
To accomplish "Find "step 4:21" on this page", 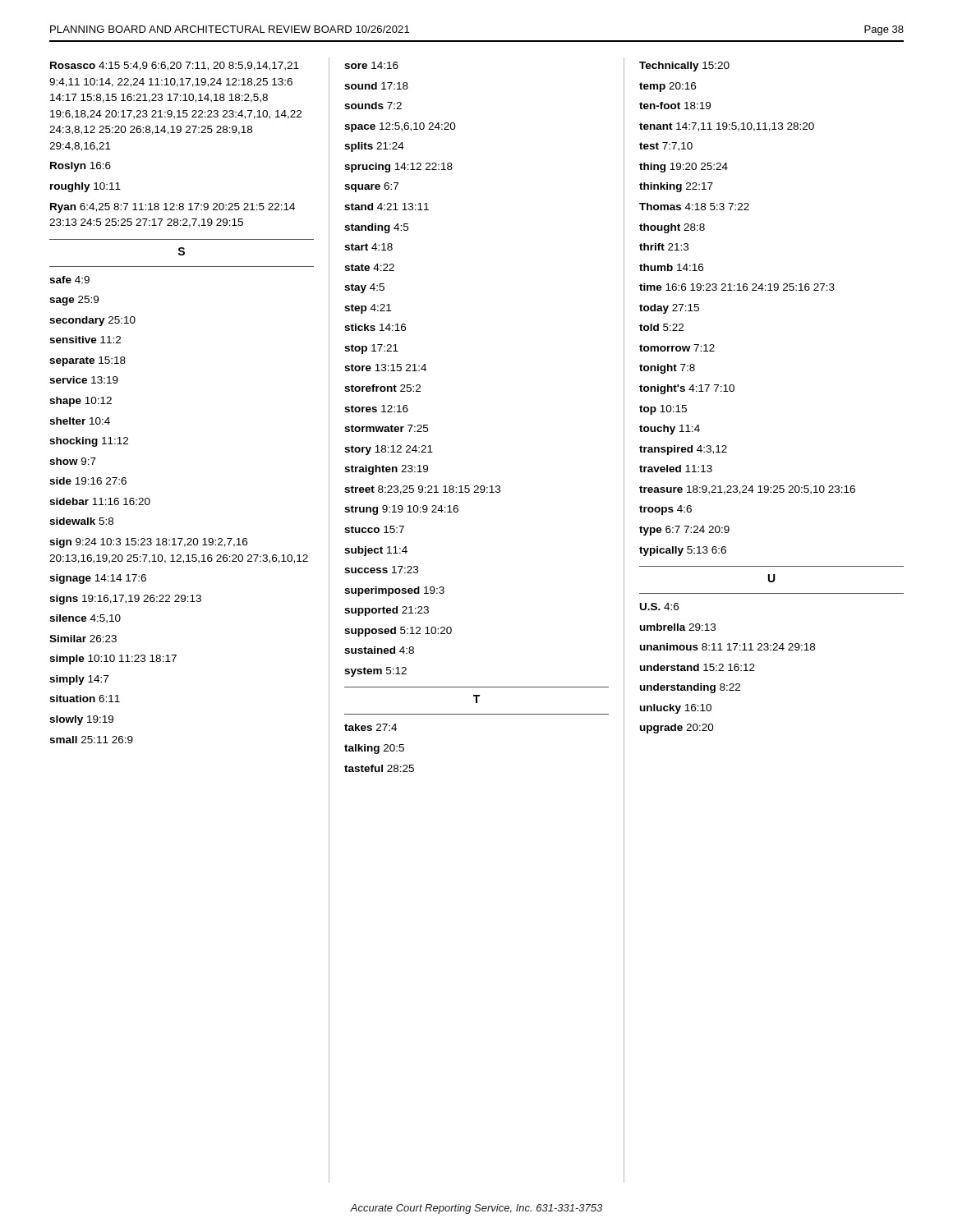I will point(368,307).
